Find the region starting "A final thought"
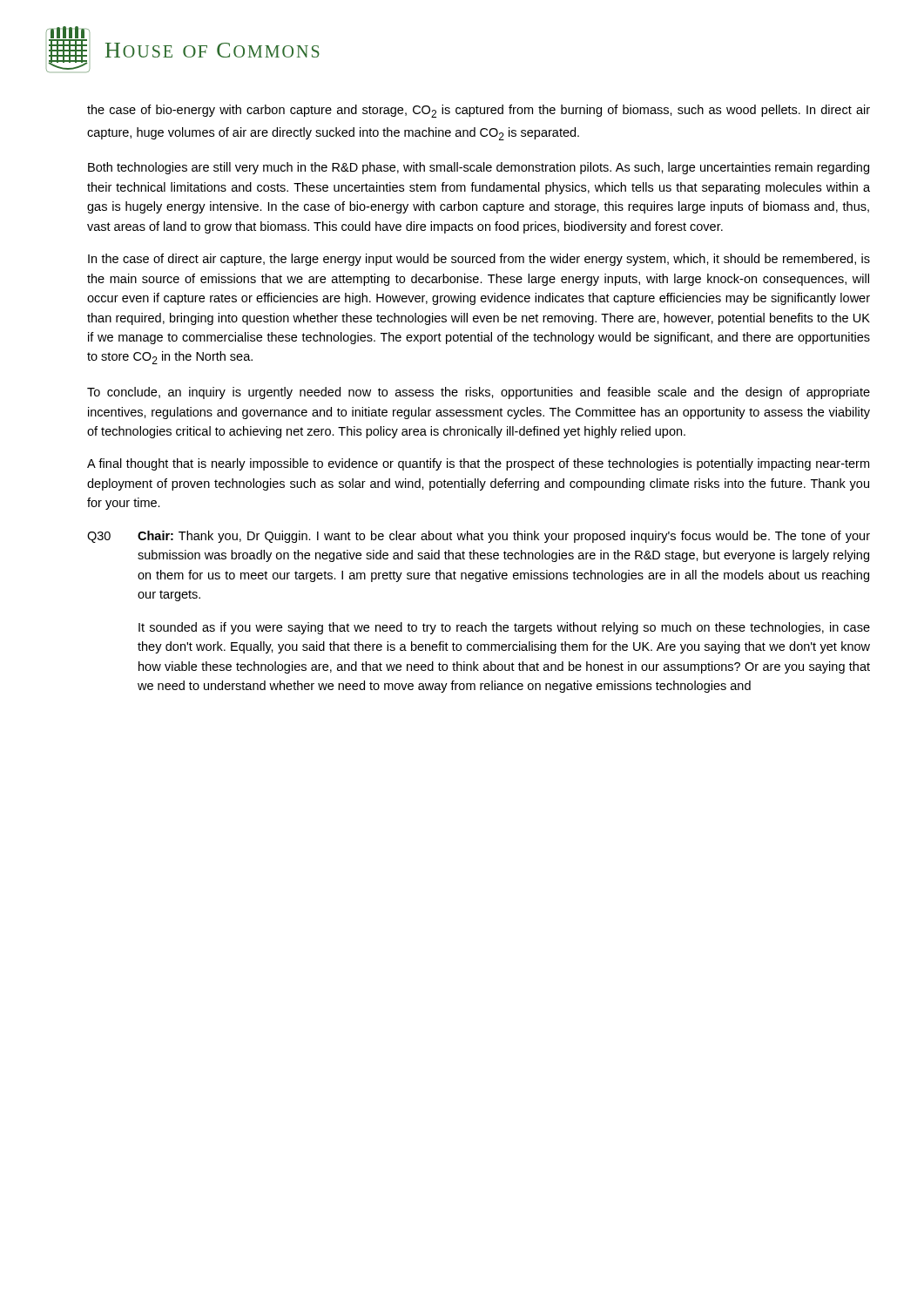 (x=479, y=484)
